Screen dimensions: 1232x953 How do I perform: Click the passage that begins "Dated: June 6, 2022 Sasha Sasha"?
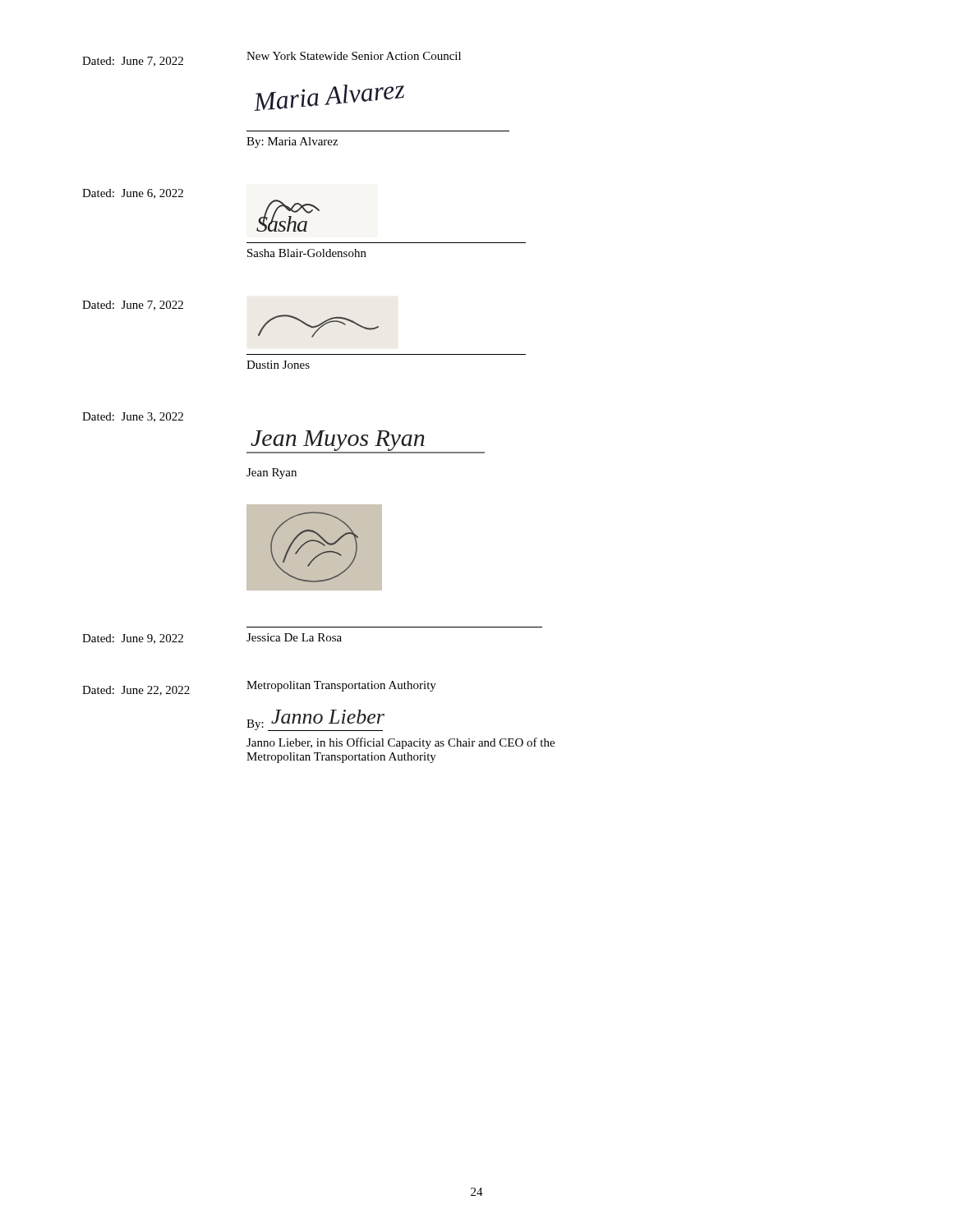(304, 223)
